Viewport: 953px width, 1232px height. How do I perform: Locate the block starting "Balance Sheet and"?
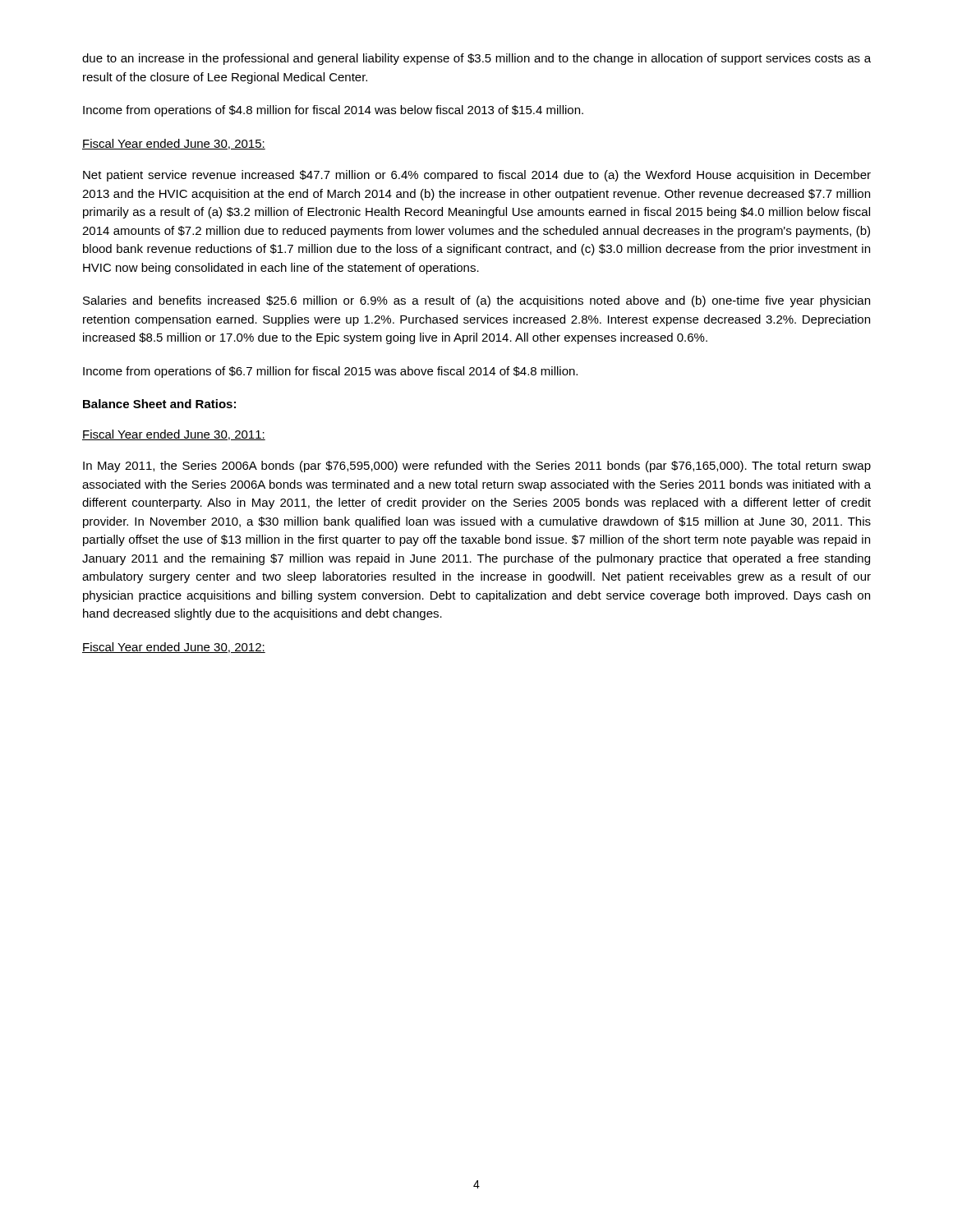[x=160, y=404]
